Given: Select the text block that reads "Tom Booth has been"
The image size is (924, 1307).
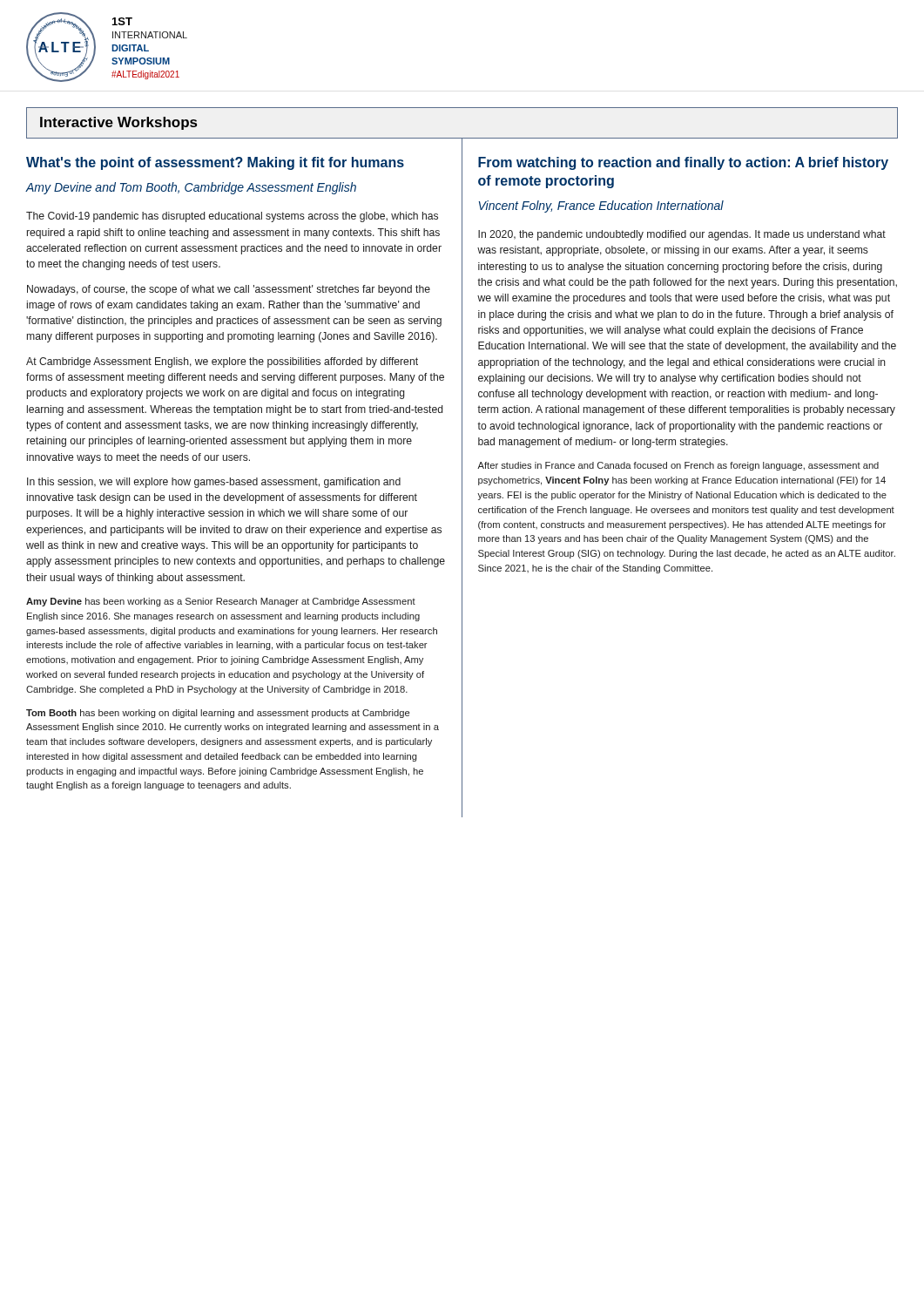Looking at the screenshot, I should coord(232,749).
